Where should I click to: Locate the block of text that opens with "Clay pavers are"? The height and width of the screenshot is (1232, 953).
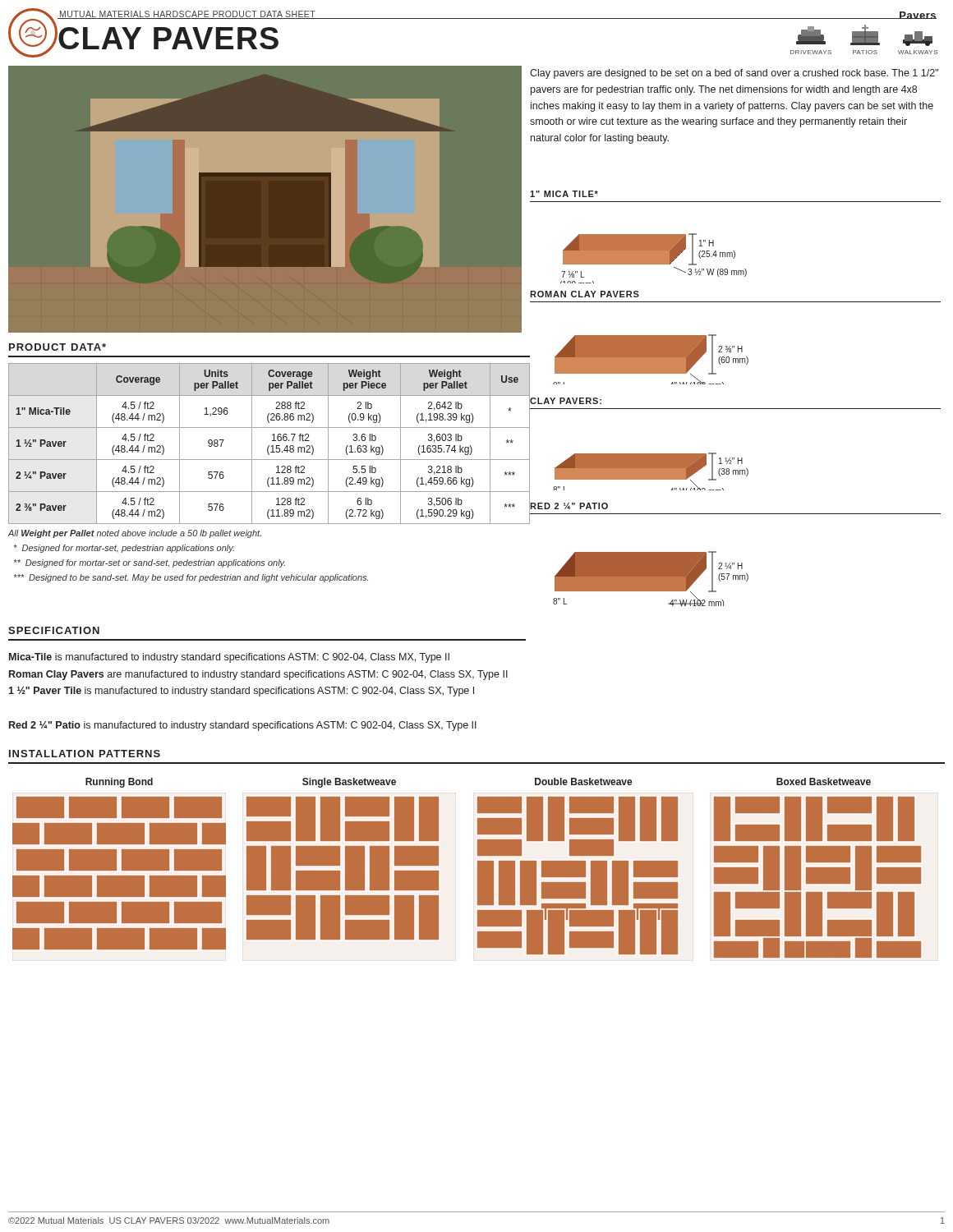pyautogui.click(x=734, y=106)
